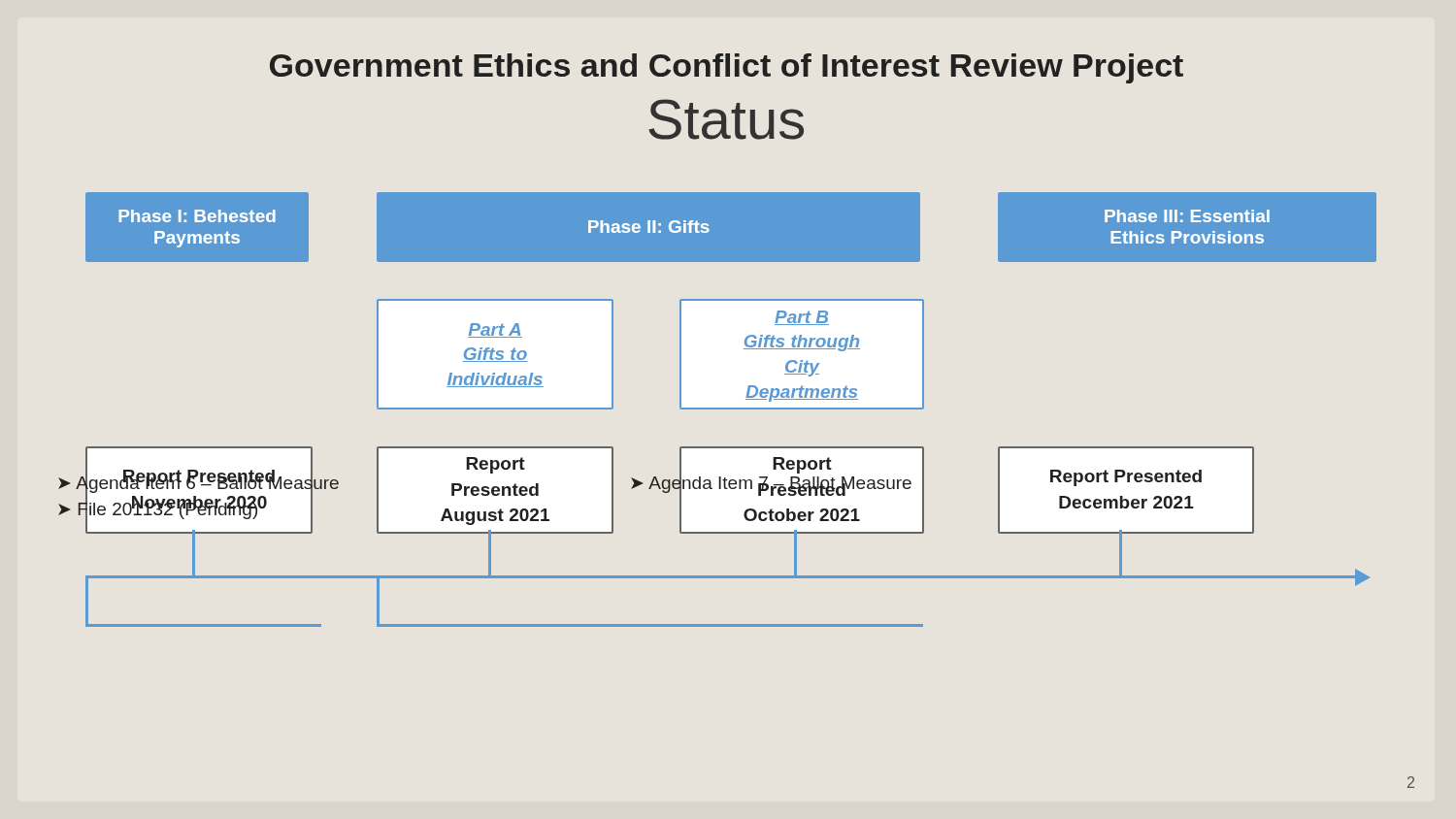
Task: Find the flowchart
Action: tap(726, 464)
